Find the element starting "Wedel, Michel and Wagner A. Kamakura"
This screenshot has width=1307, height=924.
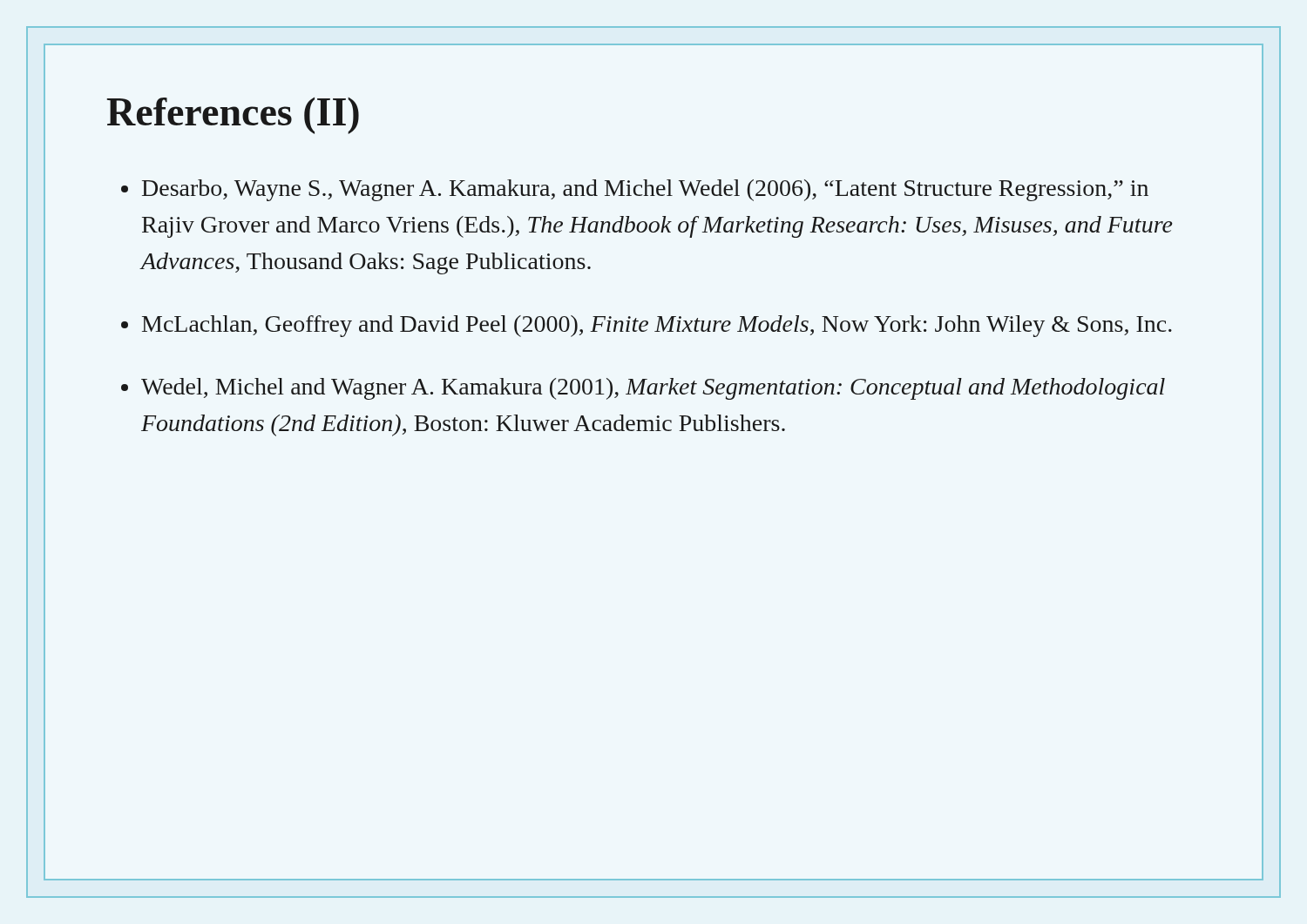point(653,405)
